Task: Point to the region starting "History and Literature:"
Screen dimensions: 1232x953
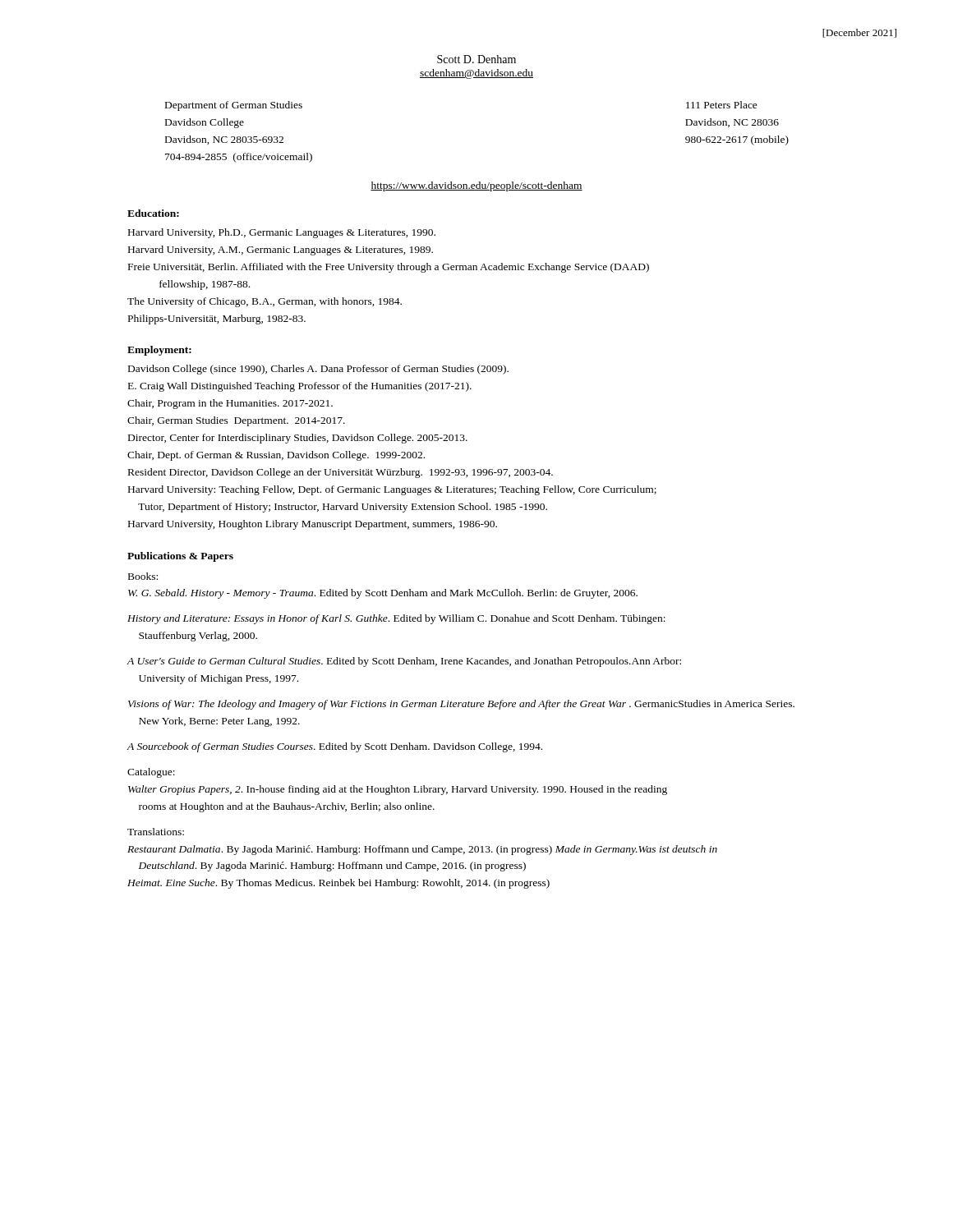Action: (397, 627)
